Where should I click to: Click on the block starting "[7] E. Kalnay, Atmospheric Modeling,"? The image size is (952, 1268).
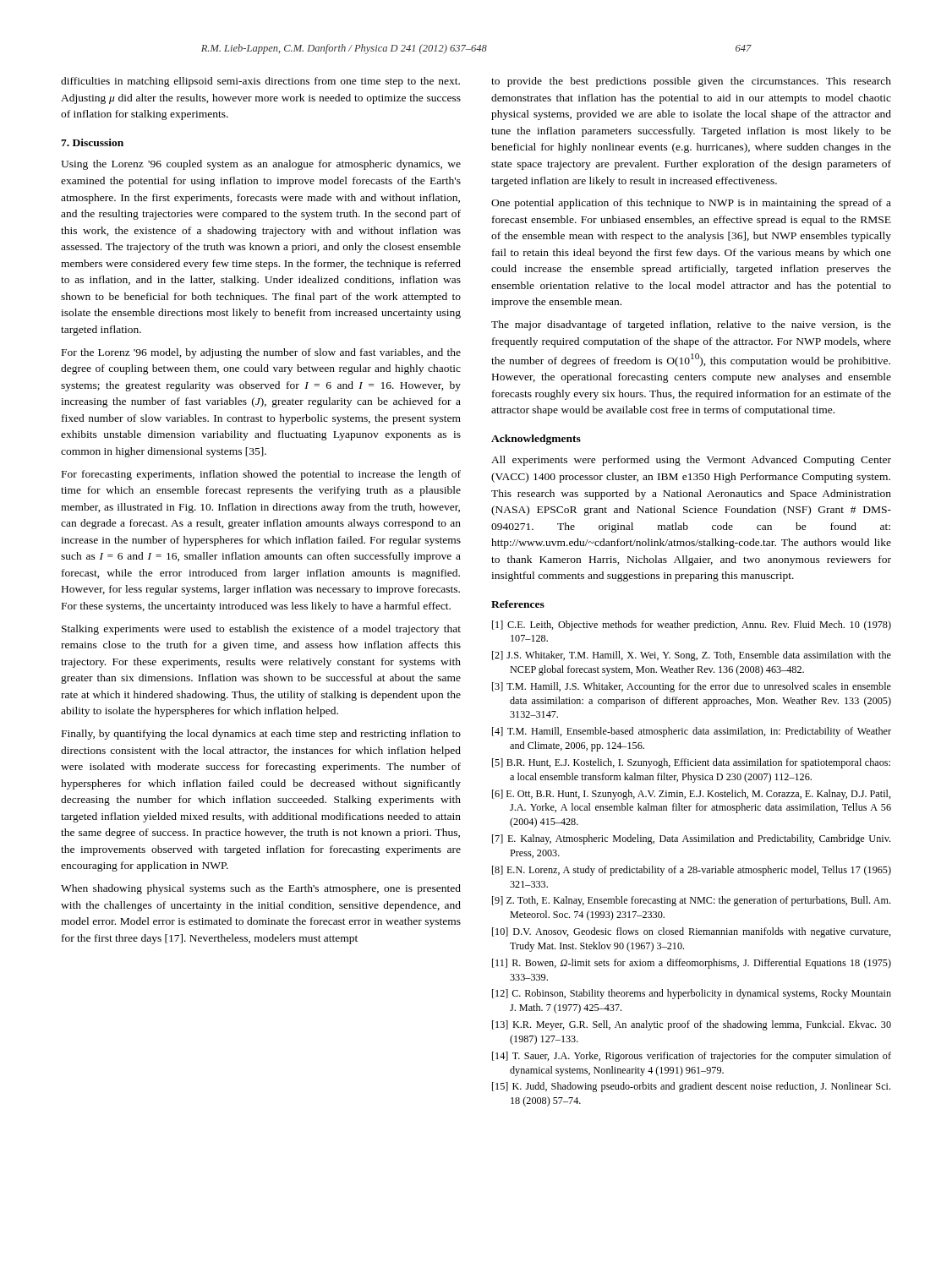pyautogui.click(x=691, y=846)
